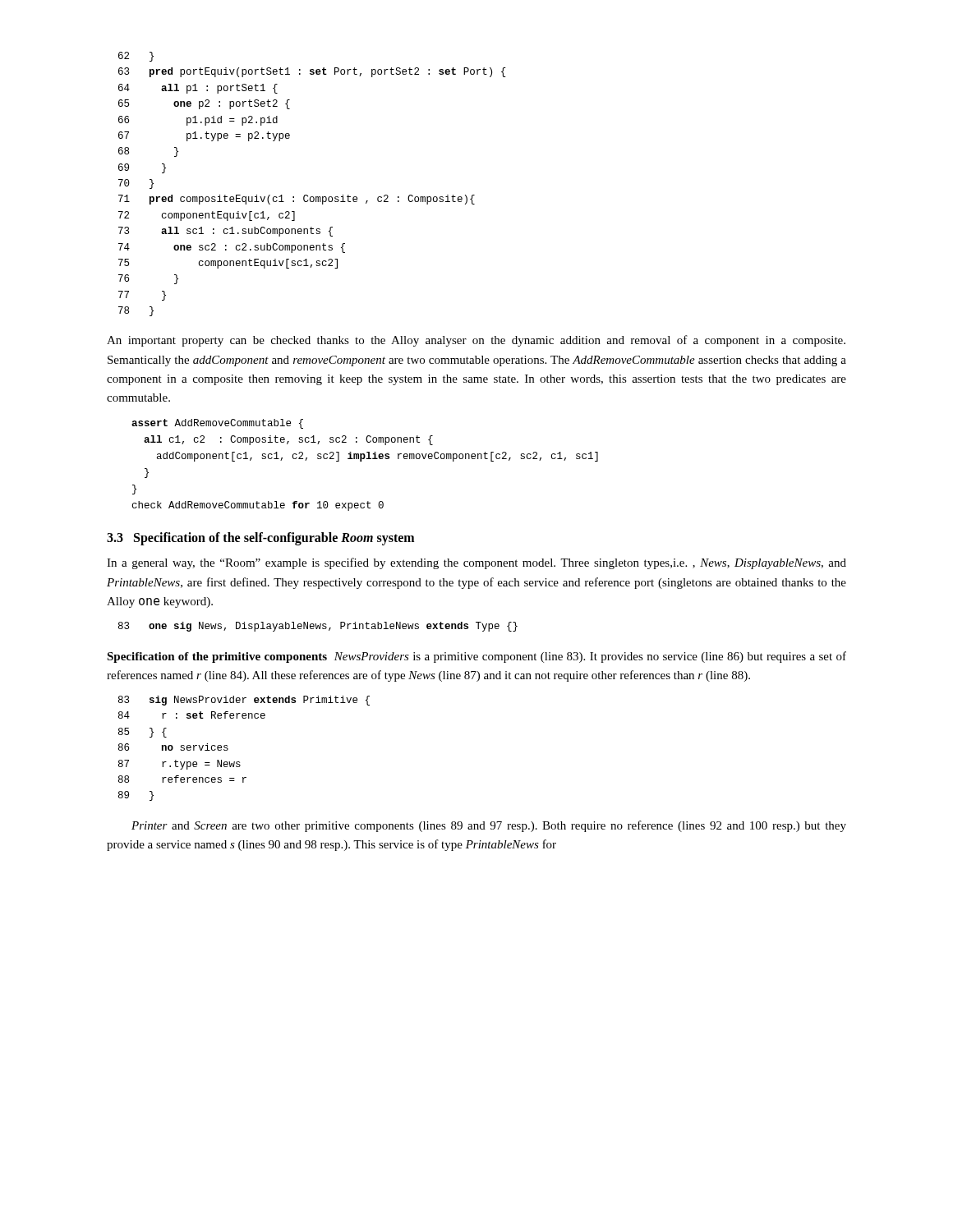
Task: Click on the section header that reads "3.3 Specification of the self-configurable Room system"
Action: (261, 538)
